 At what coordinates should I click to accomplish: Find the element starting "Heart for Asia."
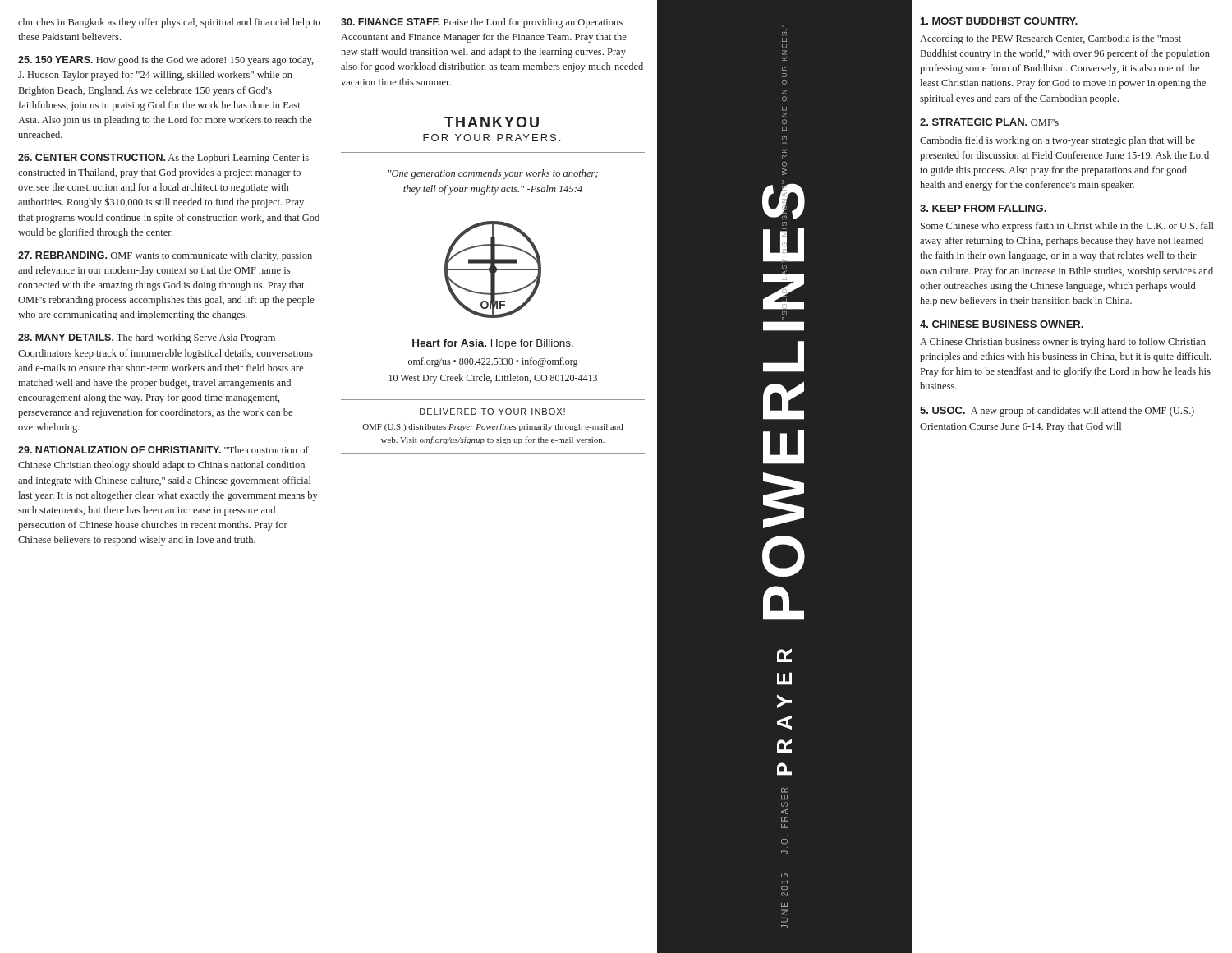(x=493, y=343)
